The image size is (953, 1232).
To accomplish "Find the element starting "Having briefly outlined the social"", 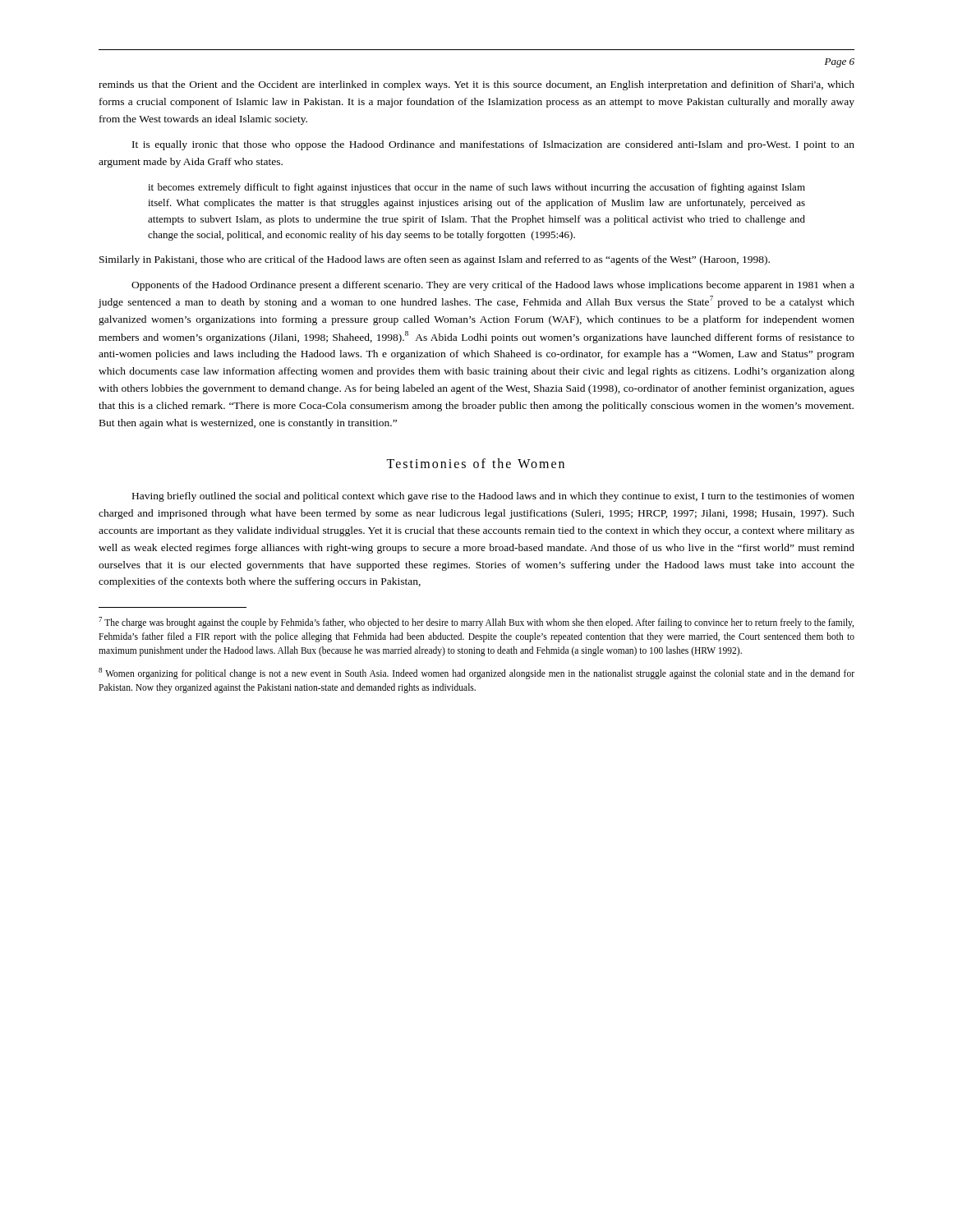I will (476, 539).
